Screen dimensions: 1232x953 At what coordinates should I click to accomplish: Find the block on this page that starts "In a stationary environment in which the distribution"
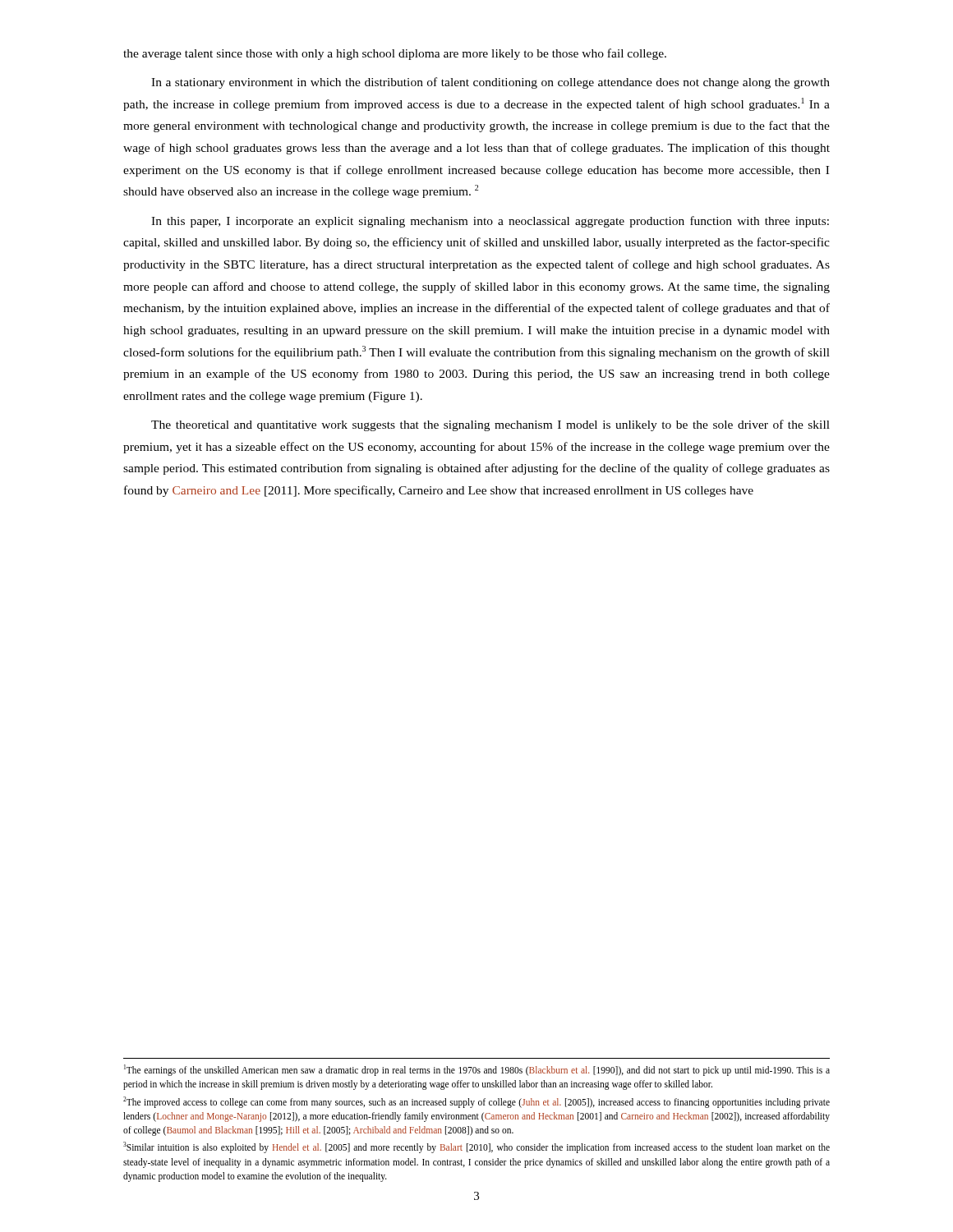coord(476,137)
